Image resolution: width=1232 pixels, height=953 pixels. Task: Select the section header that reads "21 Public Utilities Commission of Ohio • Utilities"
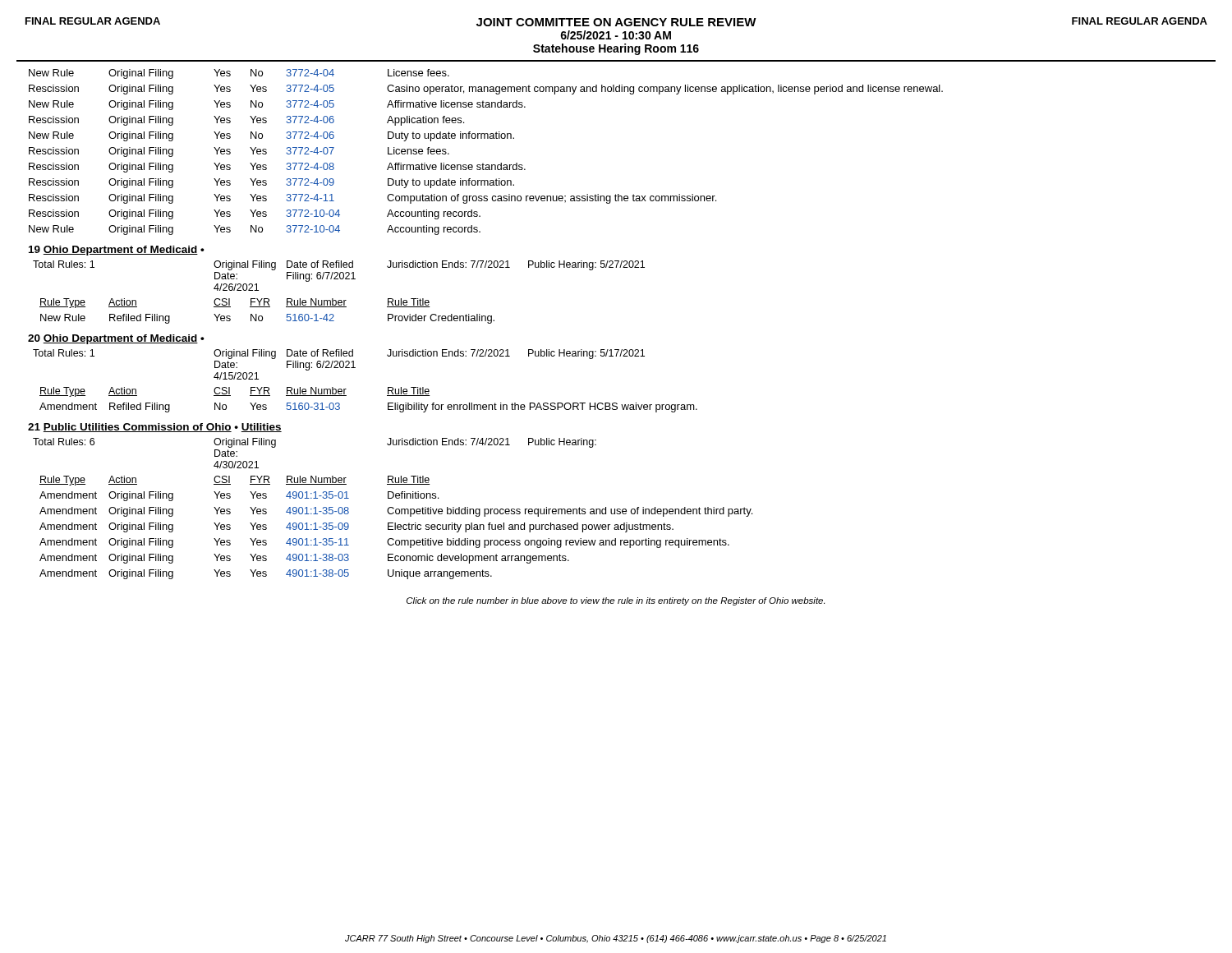click(x=155, y=427)
